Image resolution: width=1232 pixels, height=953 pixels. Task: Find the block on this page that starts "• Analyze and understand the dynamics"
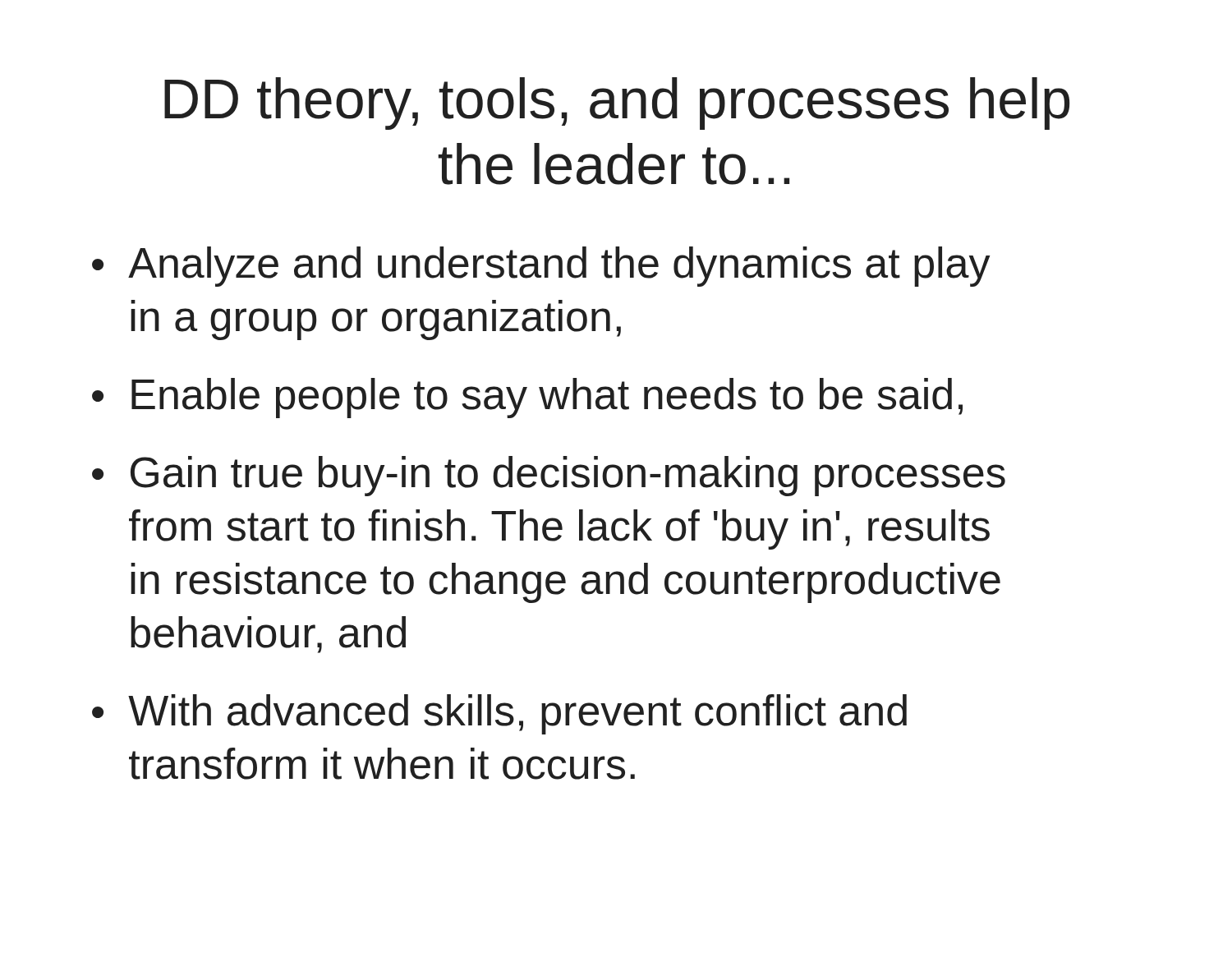(x=540, y=290)
